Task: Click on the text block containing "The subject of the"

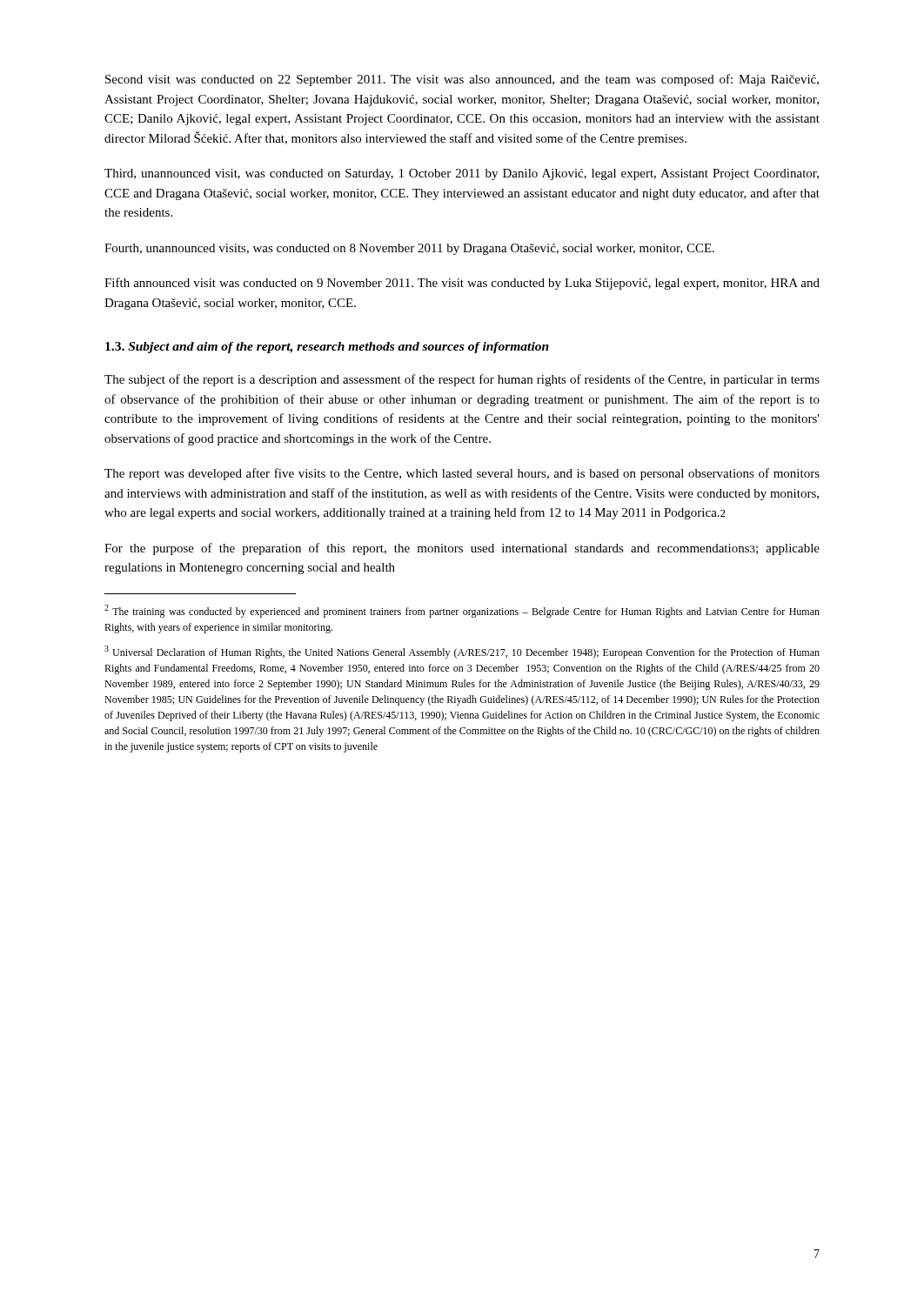Action: [462, 409]
